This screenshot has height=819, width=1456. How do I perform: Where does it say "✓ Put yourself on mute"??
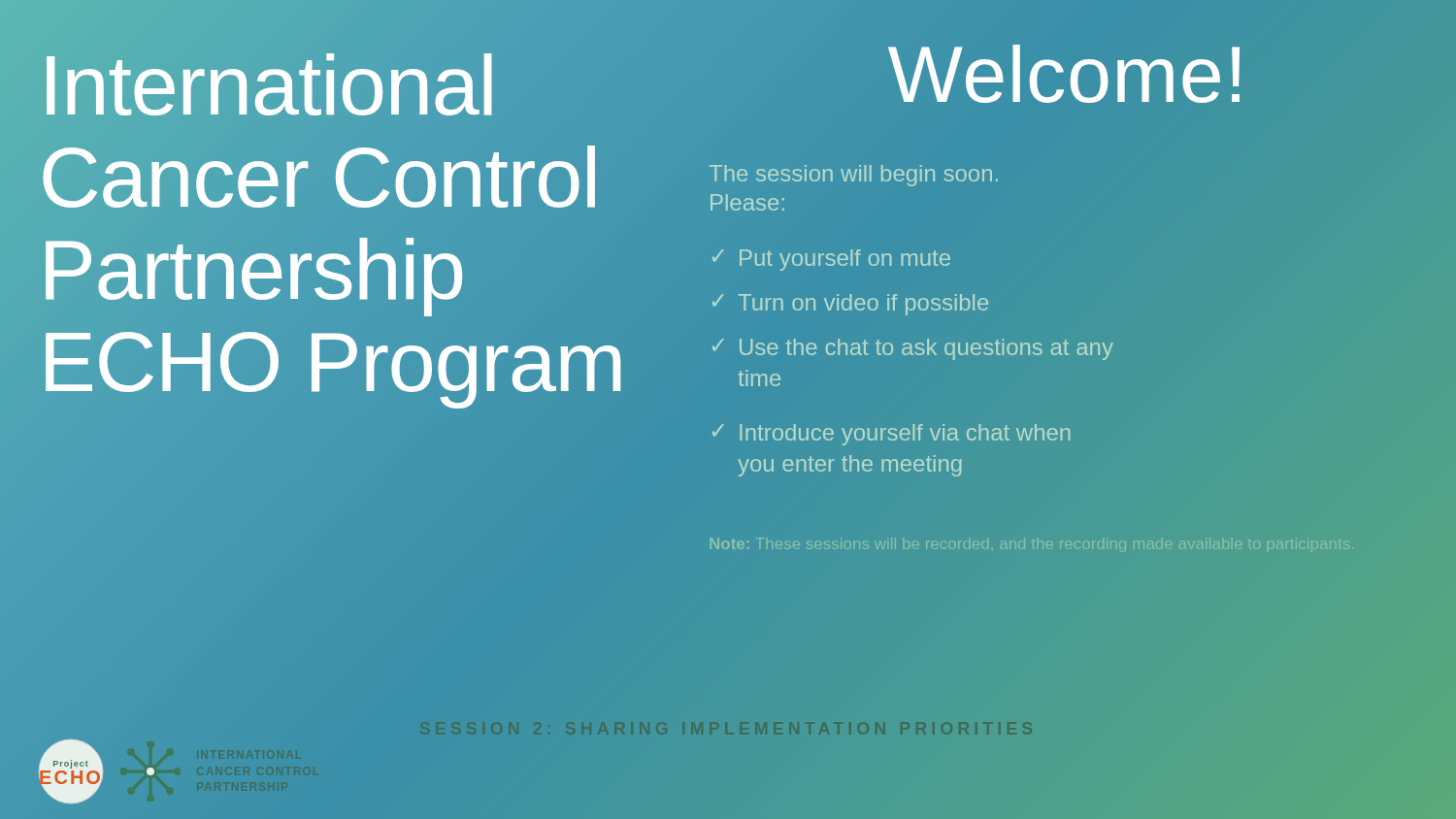(x=830, y=258)
